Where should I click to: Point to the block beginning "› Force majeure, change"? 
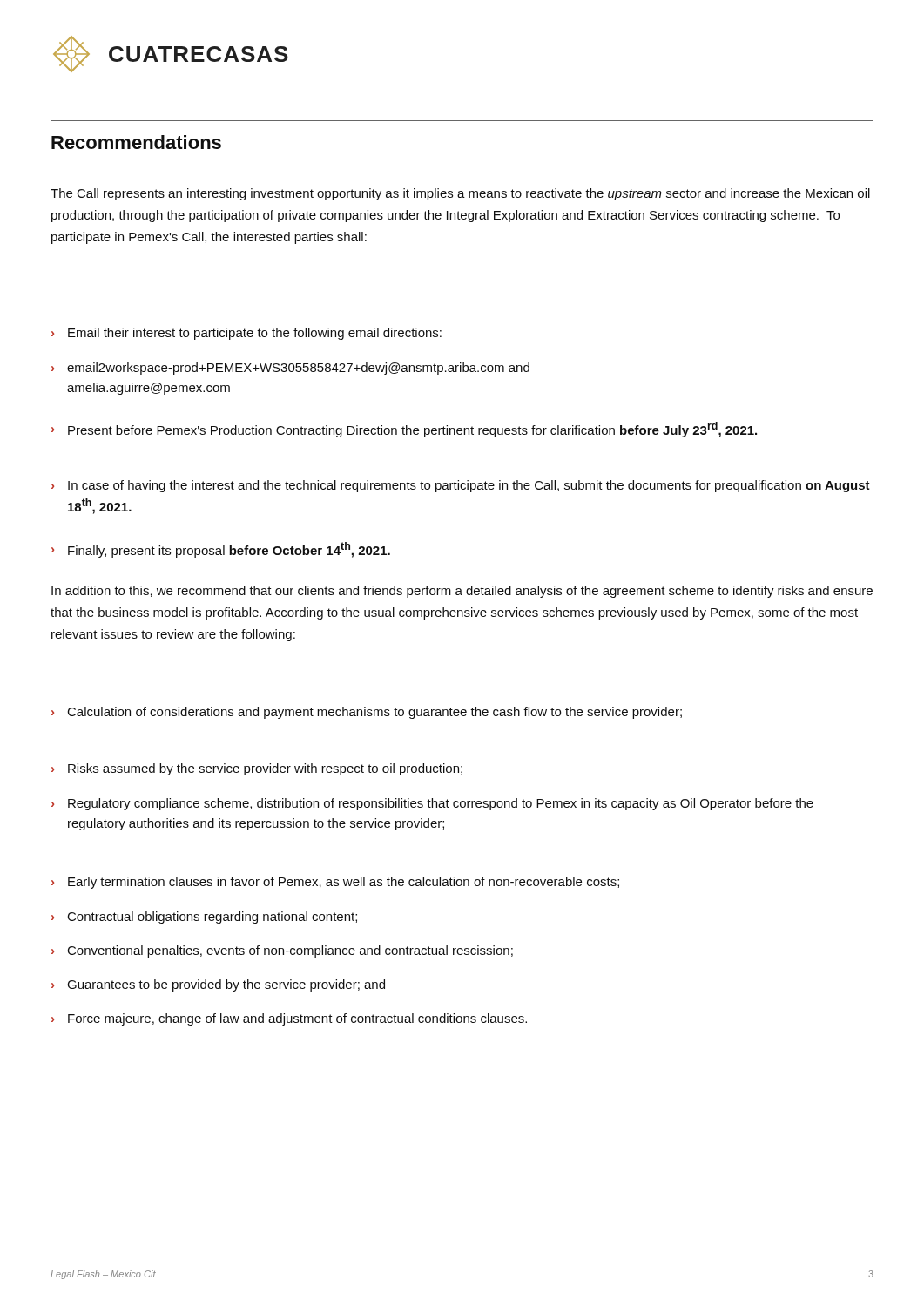[x=289, y=1018]
